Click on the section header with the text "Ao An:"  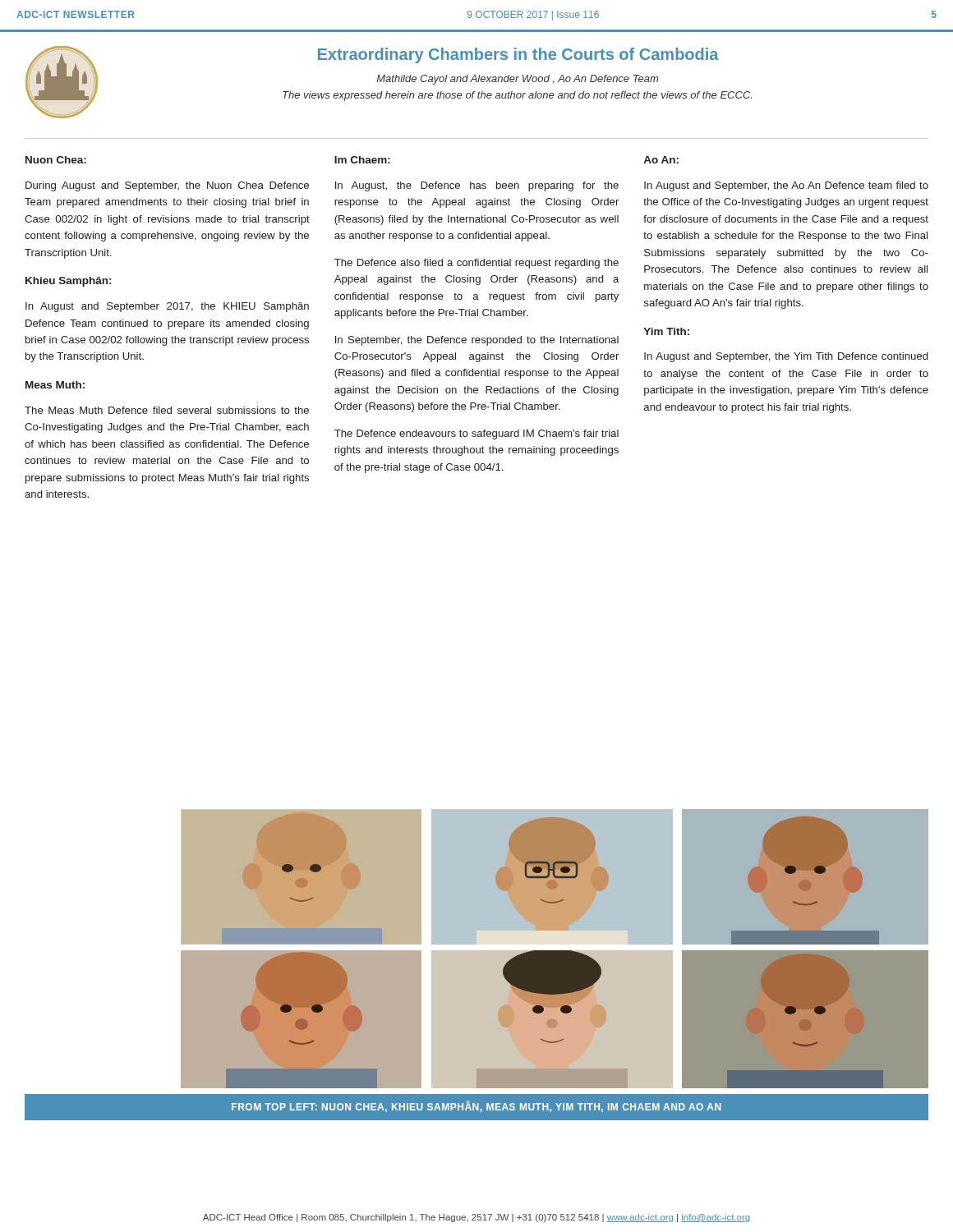[662, 160]
